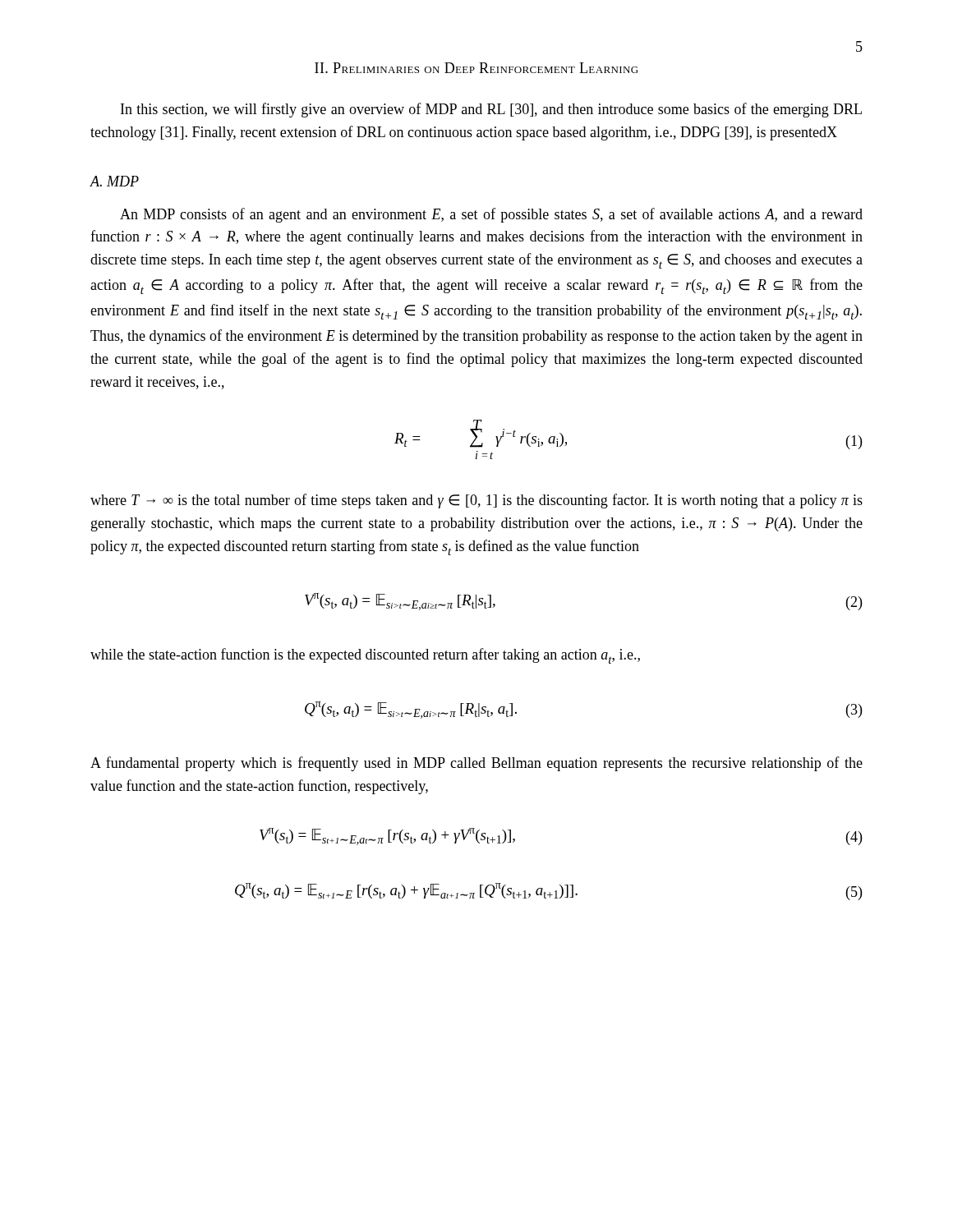Screen dimensions: 1232x953
Task: Find the formula containing "Qπ(st, at) = 𝔼st+1∼E [r(st, at) +"
Action: click(x=546, y=893)
